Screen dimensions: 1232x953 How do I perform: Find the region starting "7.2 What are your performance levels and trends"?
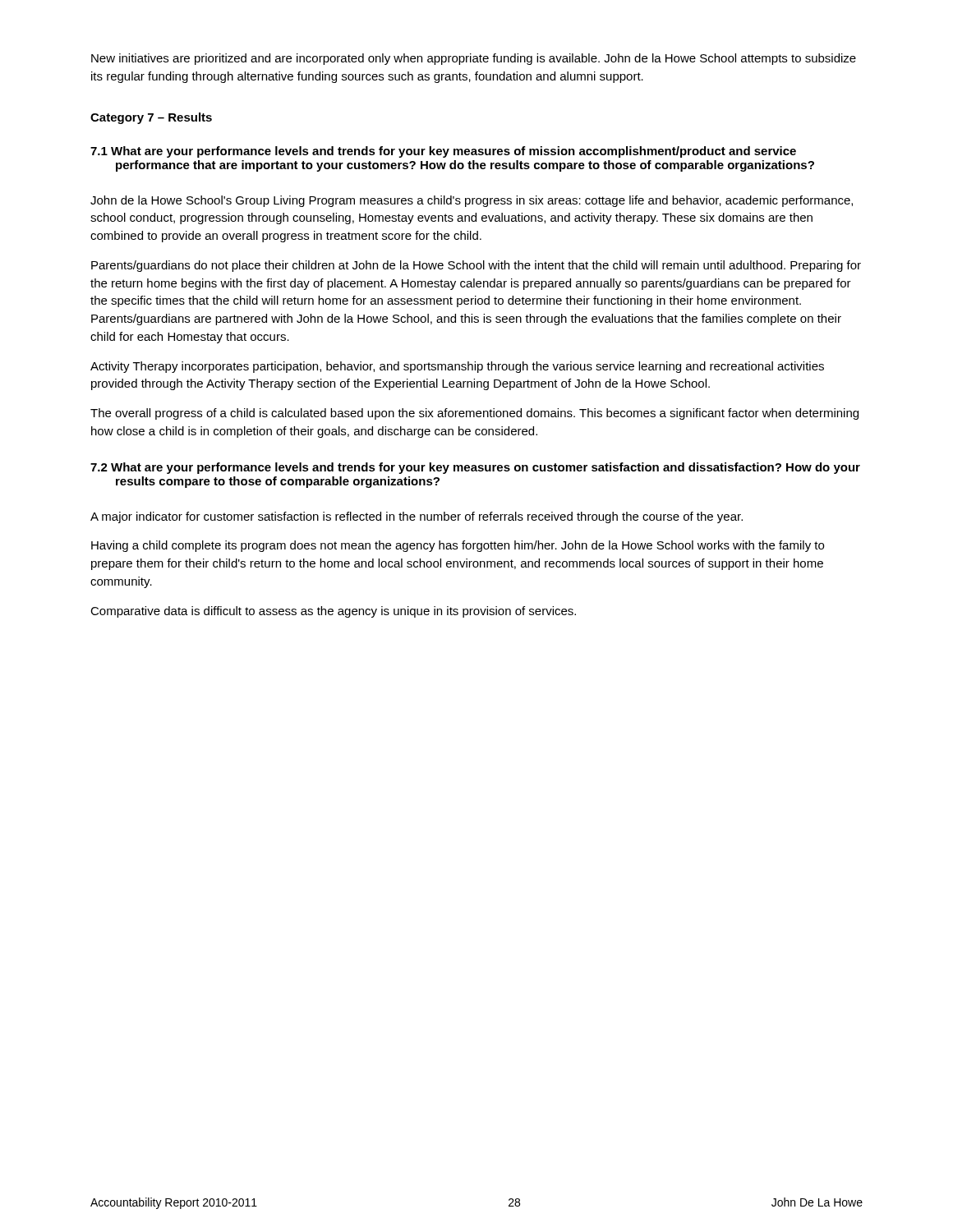tap(475, 474)
